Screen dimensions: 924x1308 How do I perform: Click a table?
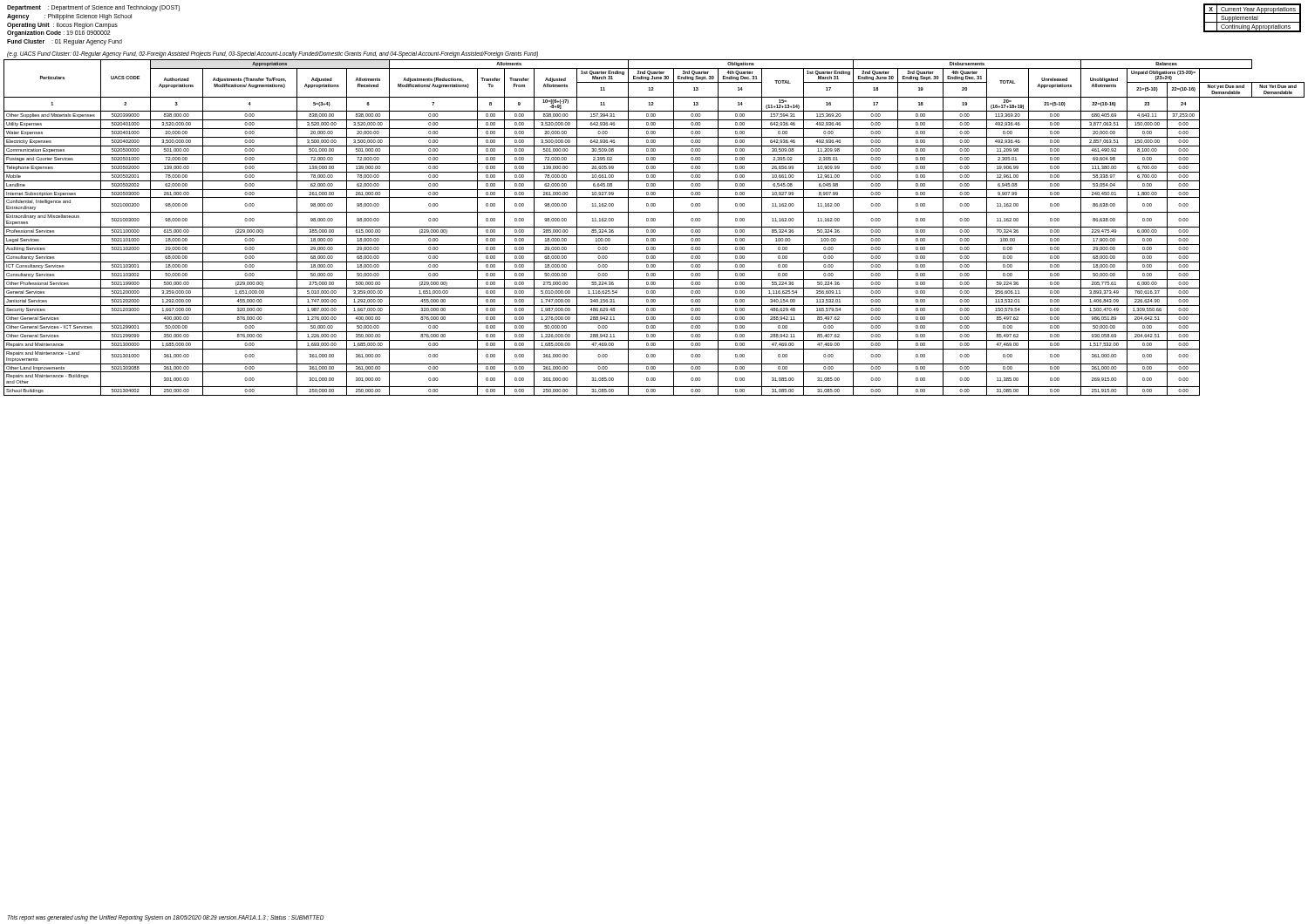pyautogui.click(x=654, y=228)
